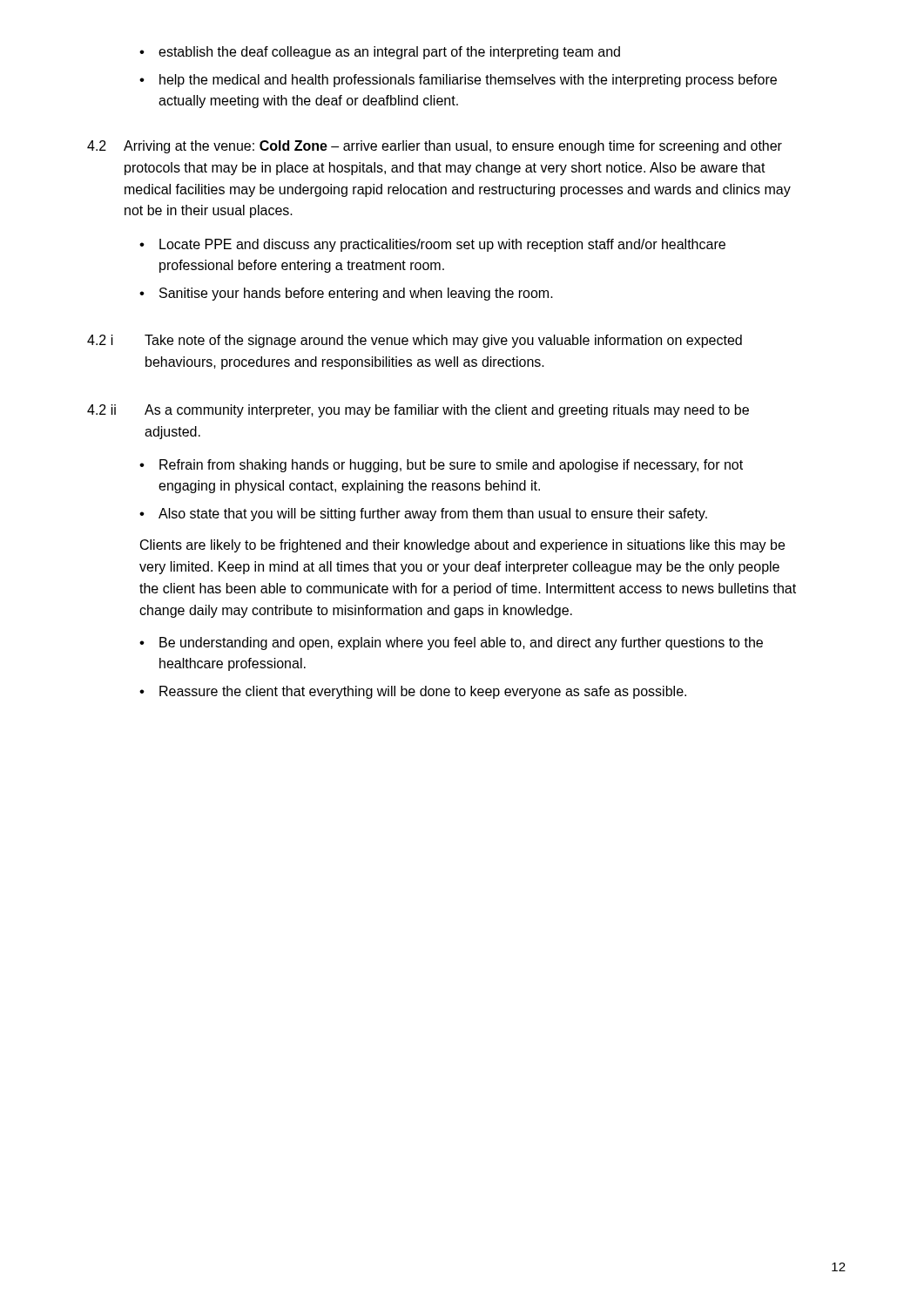
Task: Point to the element starting "2 ii As"
Action: 444,421
